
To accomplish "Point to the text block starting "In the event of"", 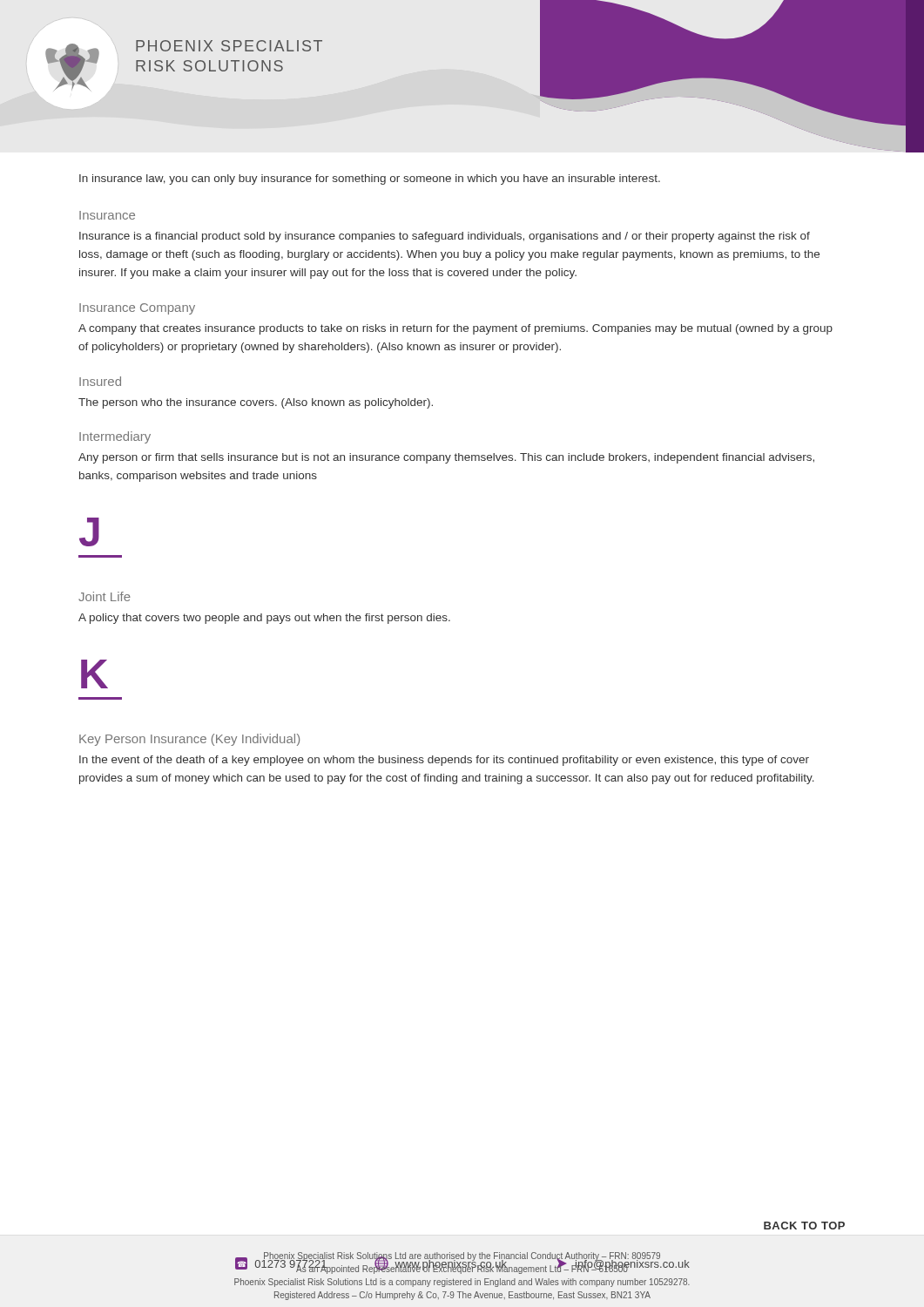I will [447, 769].
